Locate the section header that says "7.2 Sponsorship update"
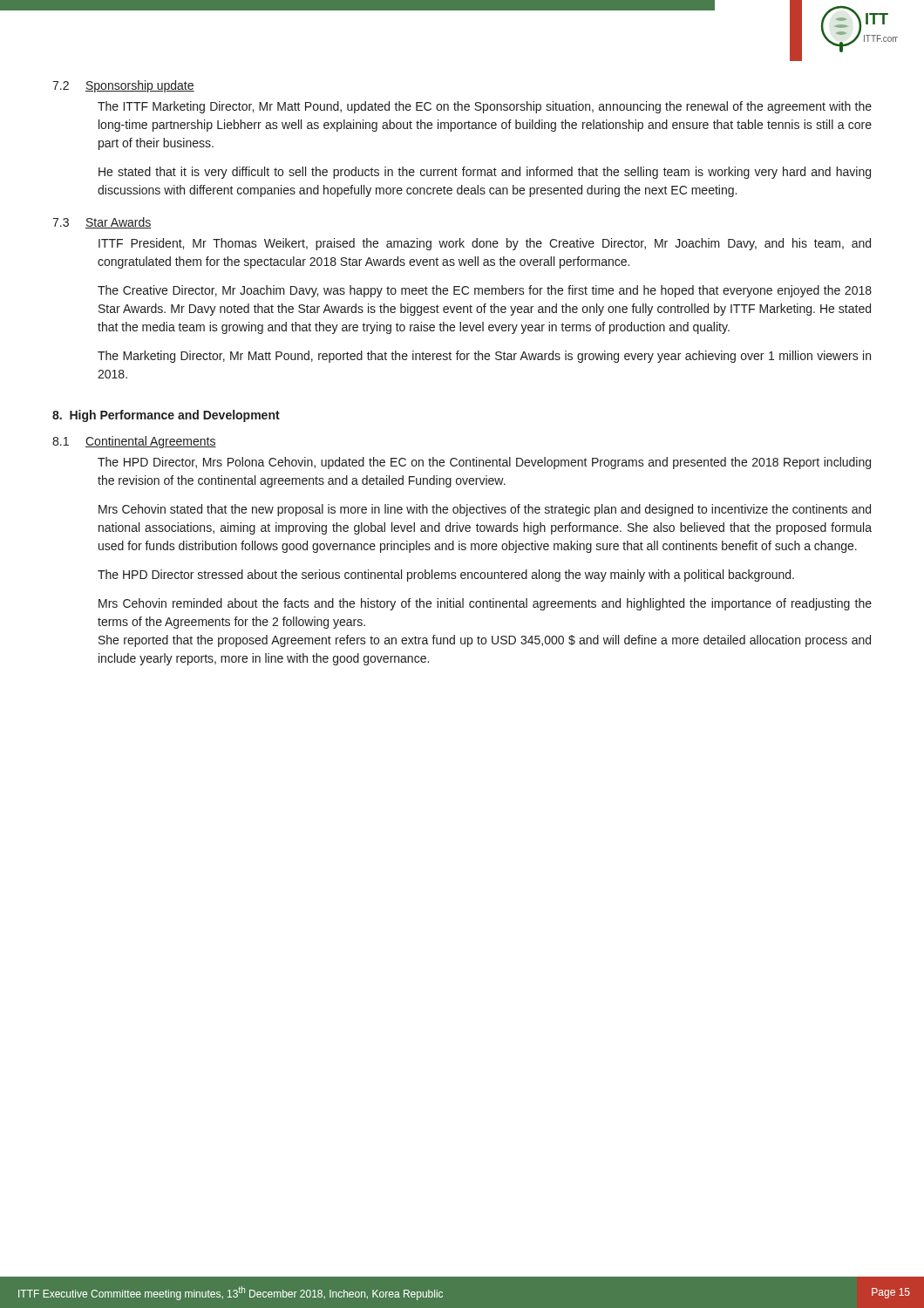Viewport: 924px width, 1308px height. click(123, 85)
